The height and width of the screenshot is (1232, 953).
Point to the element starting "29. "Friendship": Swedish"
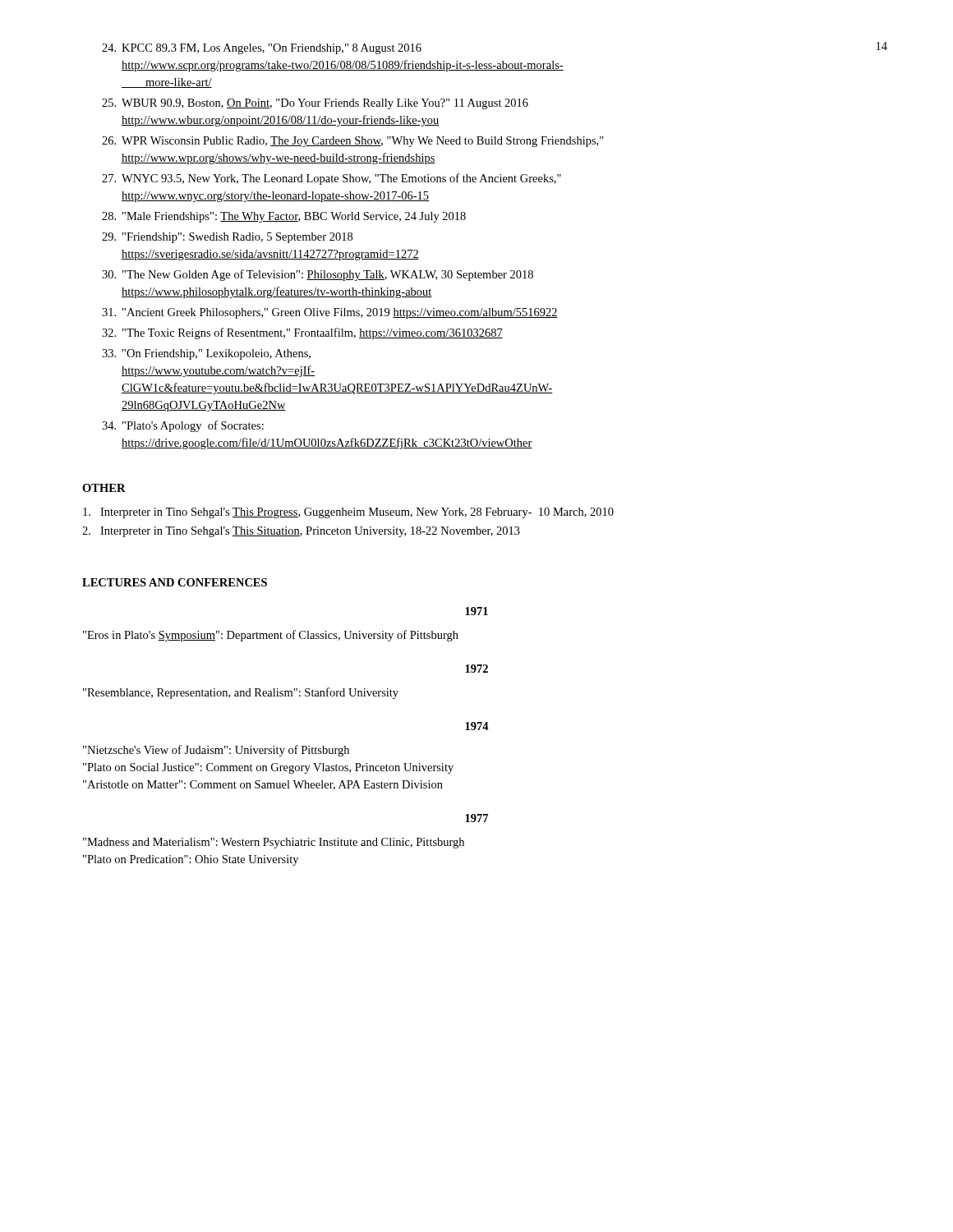(227, 238)
